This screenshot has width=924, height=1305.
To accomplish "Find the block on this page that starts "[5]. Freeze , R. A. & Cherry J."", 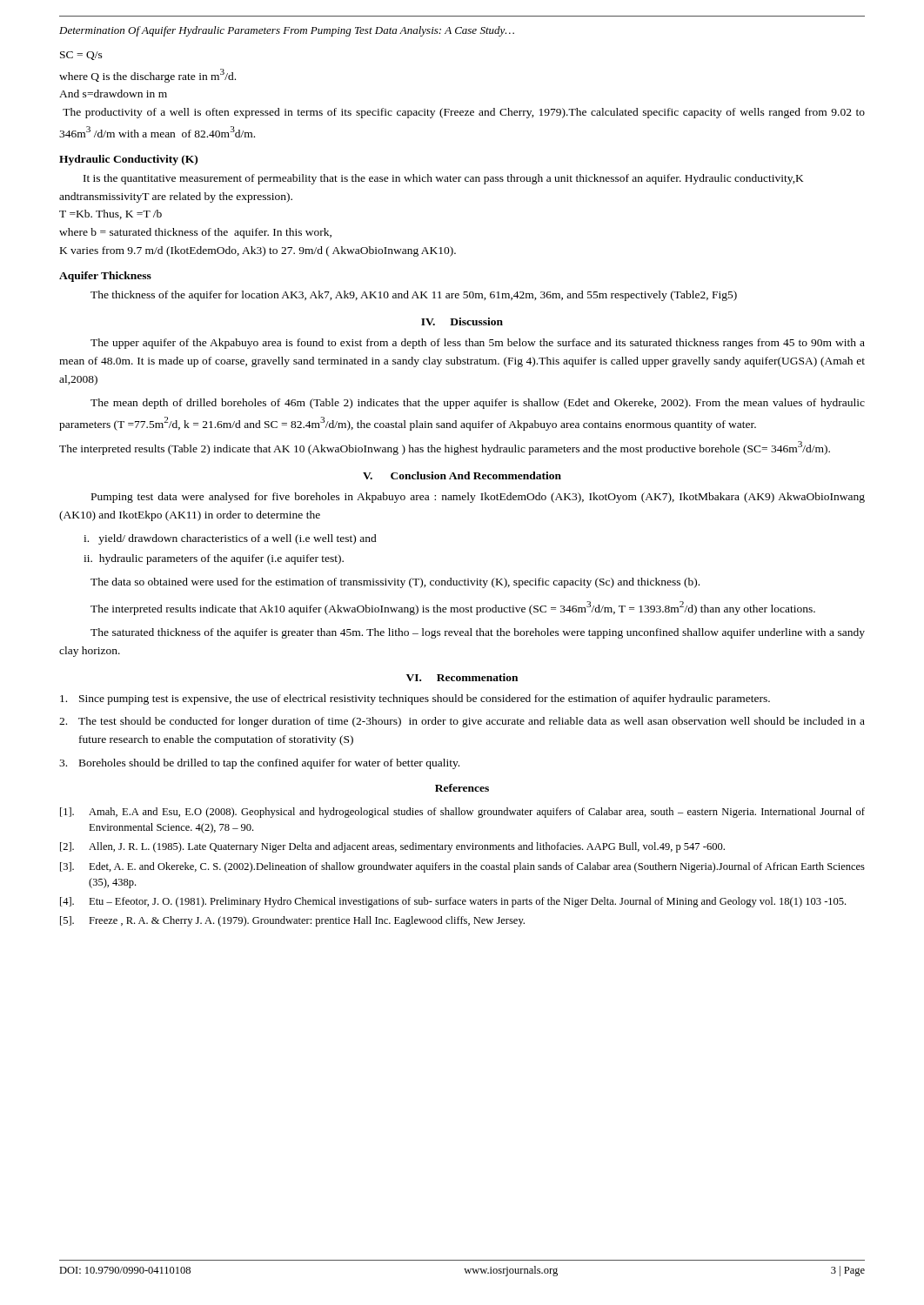I will click(462, 920).
